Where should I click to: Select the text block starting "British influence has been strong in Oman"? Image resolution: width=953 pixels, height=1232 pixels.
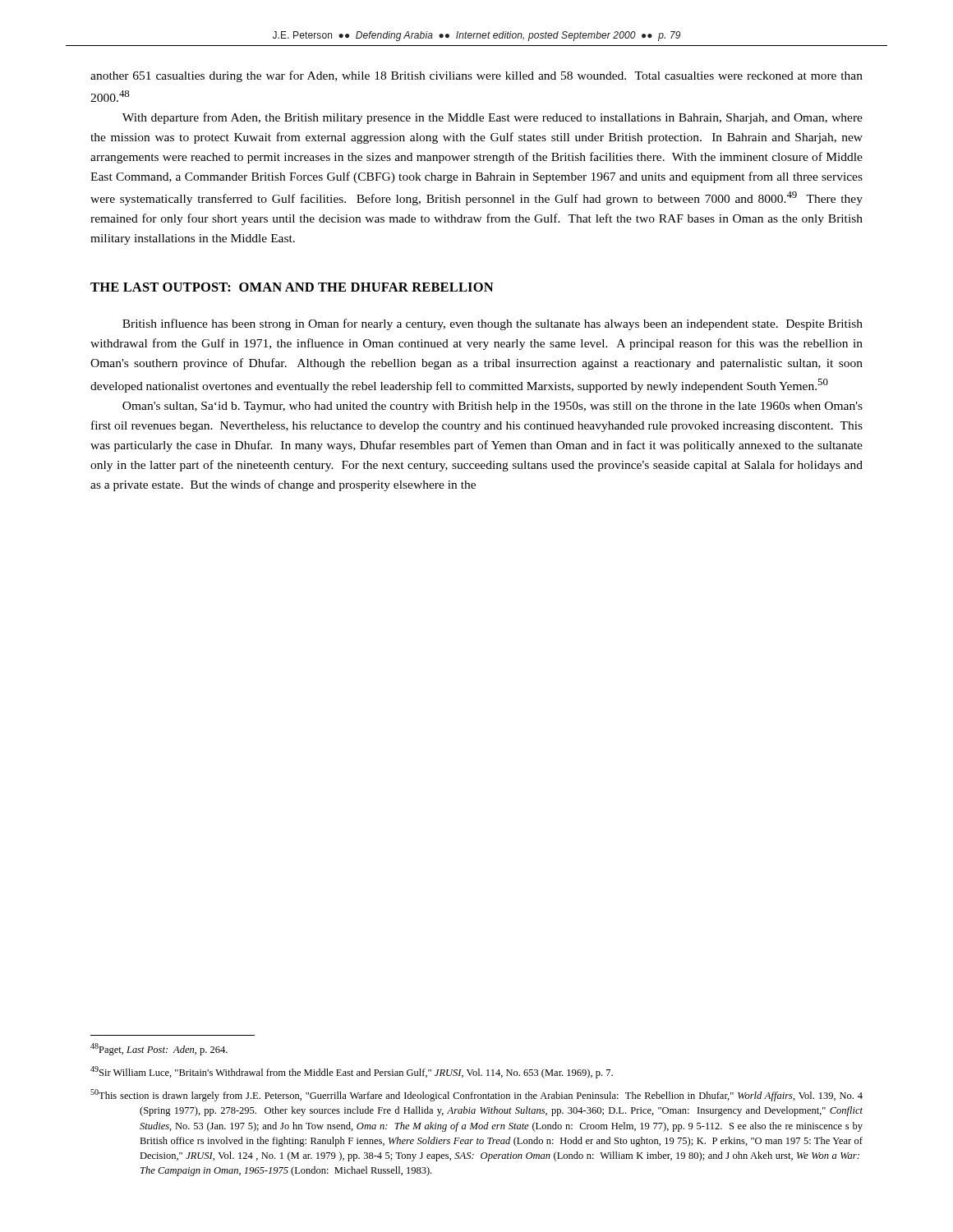(476, 404)
